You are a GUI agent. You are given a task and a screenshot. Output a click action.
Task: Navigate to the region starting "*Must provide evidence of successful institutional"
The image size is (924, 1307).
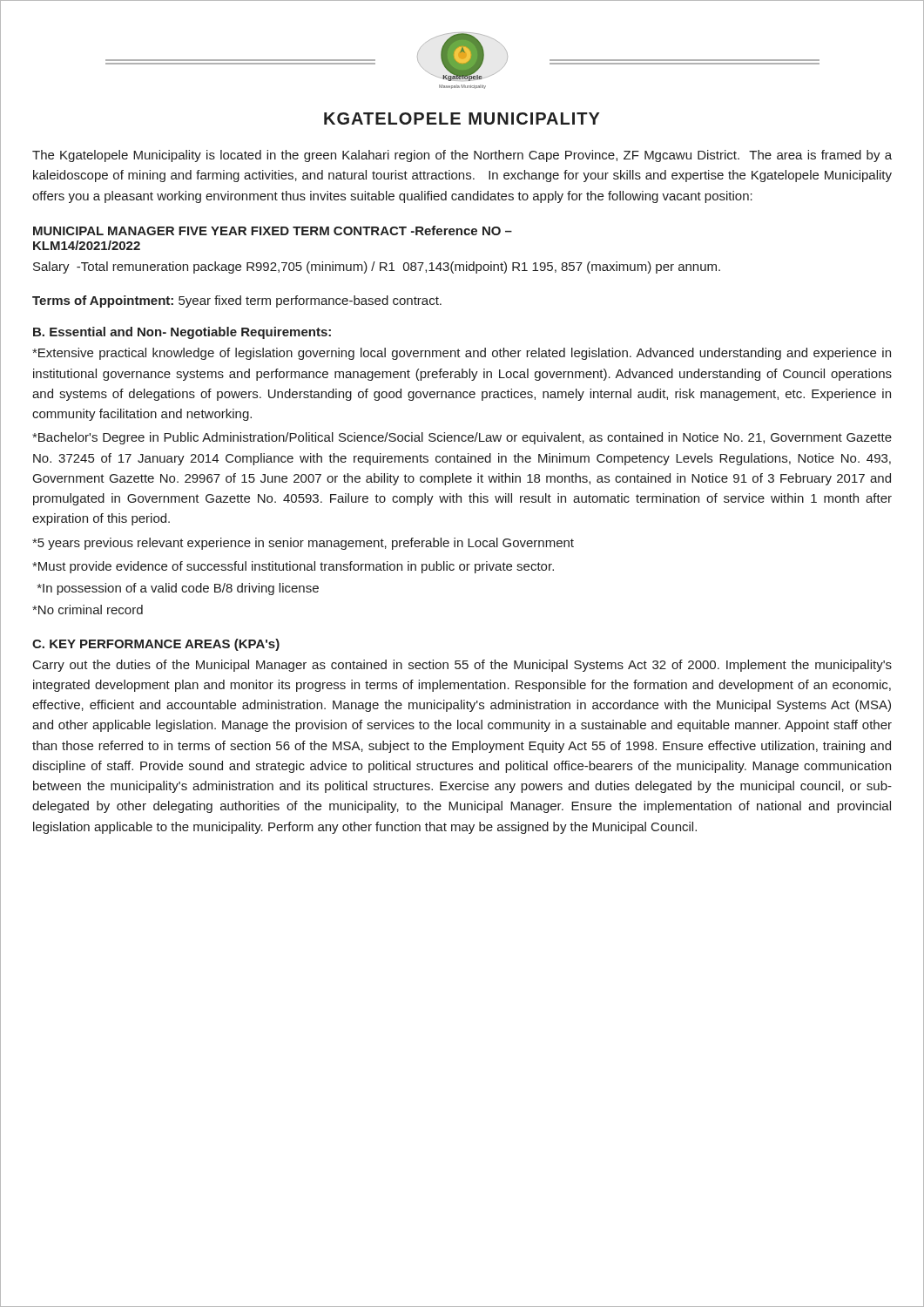coord(294,566)
